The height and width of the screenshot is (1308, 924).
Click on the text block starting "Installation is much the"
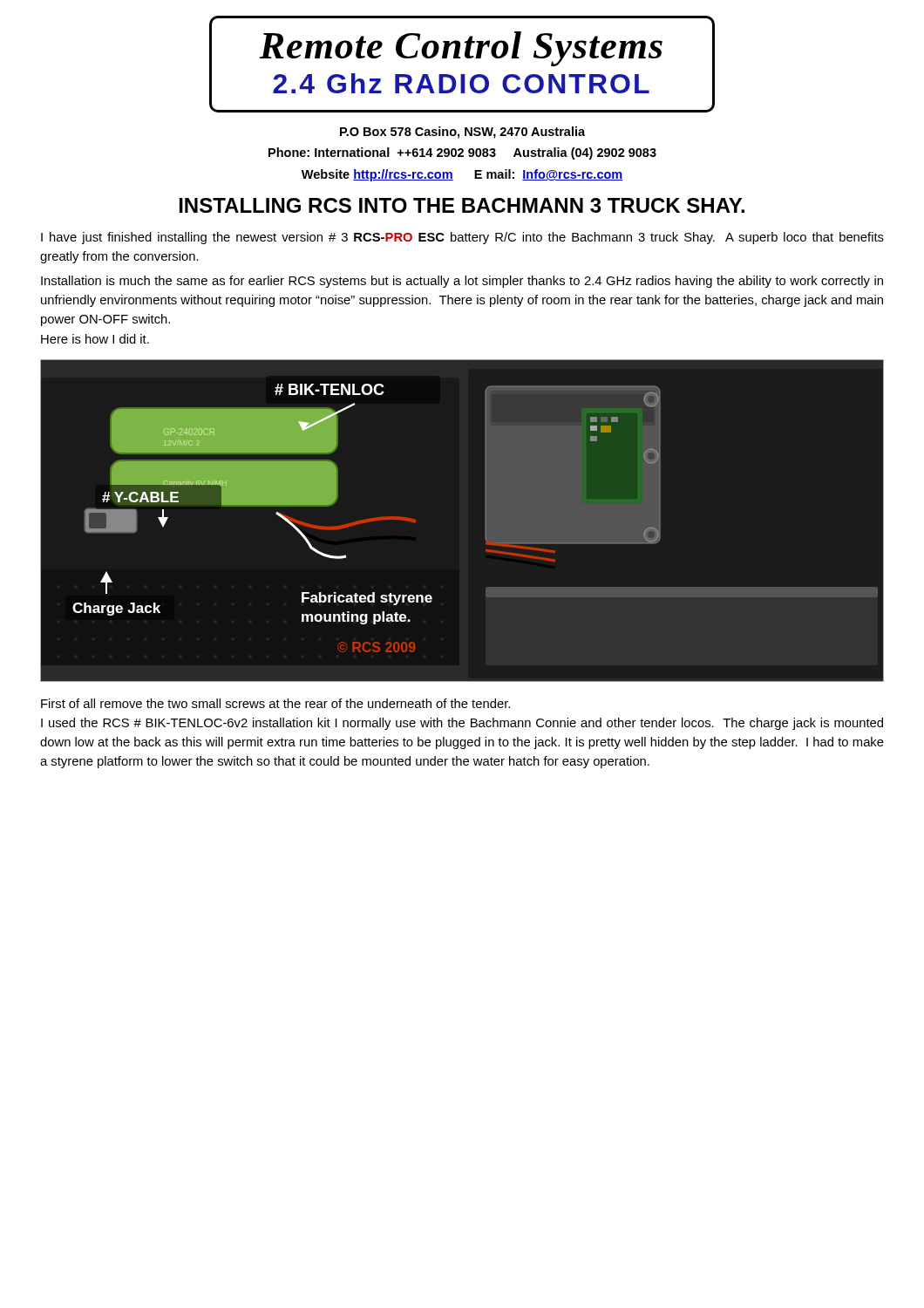pyautogui.click(x=462, y=310)
